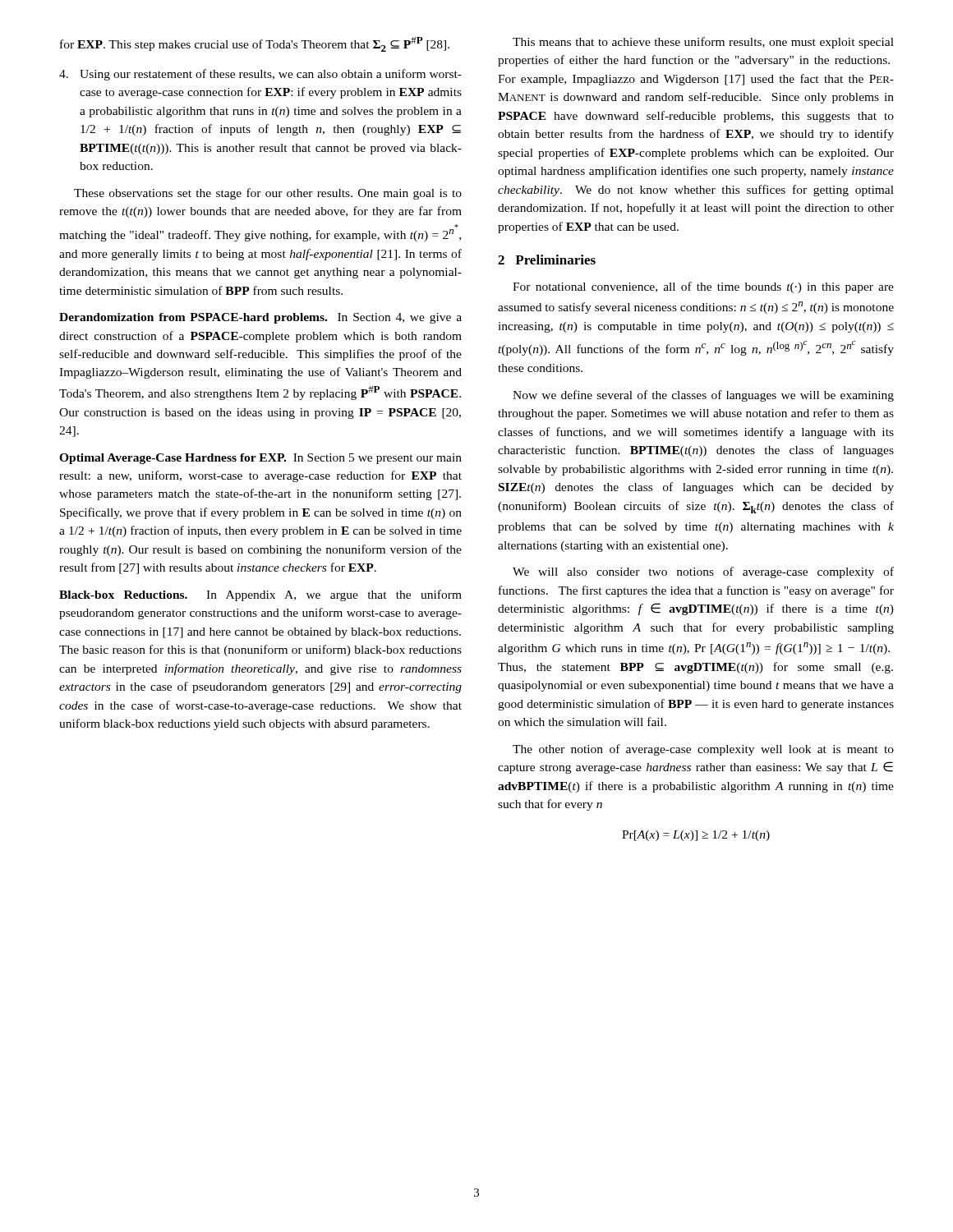Locate the text "2 Preliminaries"

tap(547, 260)
